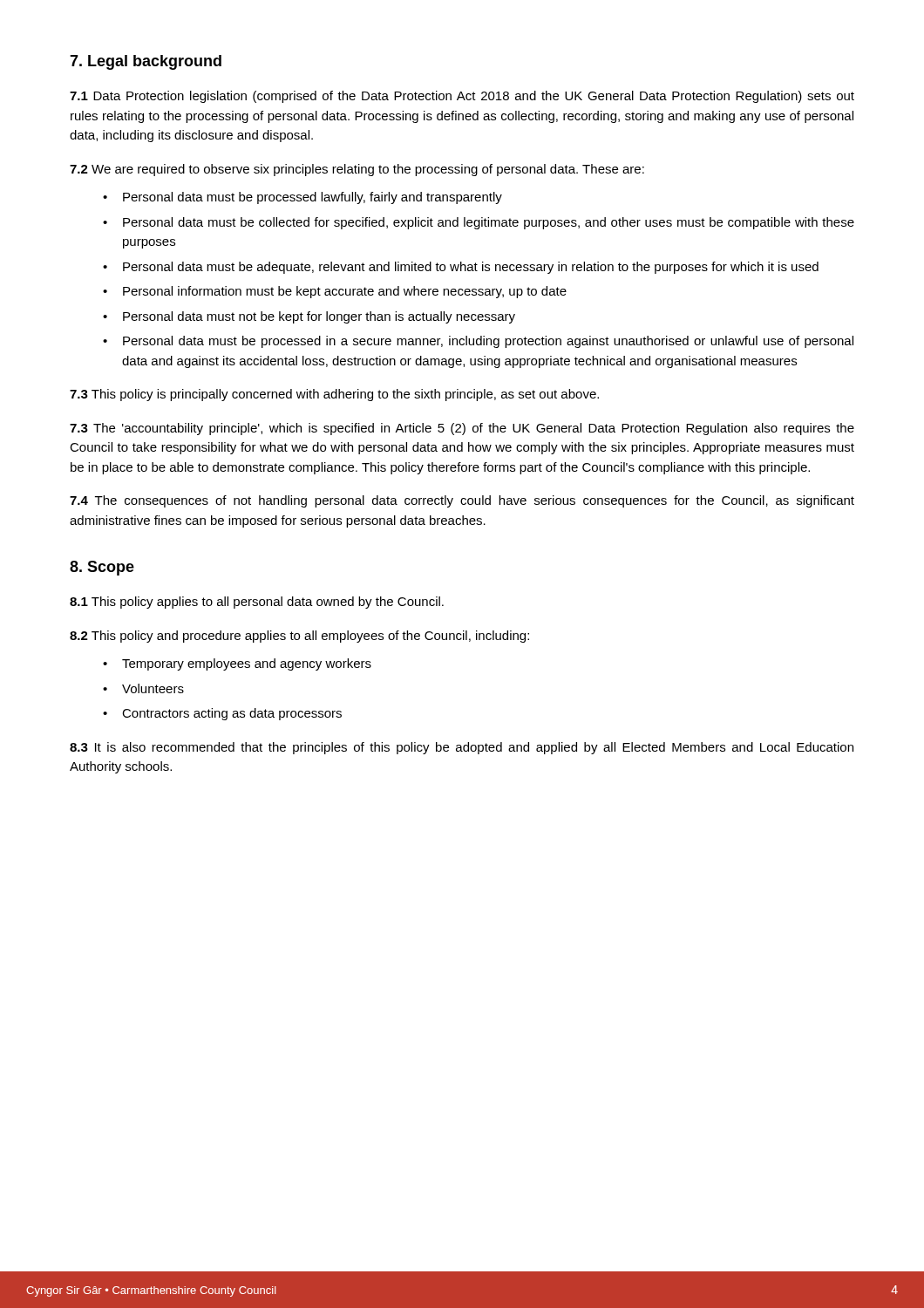Screen dimensions: 1308x924
Task: Click the passage that begins "1 Data Protection legislation (comprised of"
Action: (462, 115)
